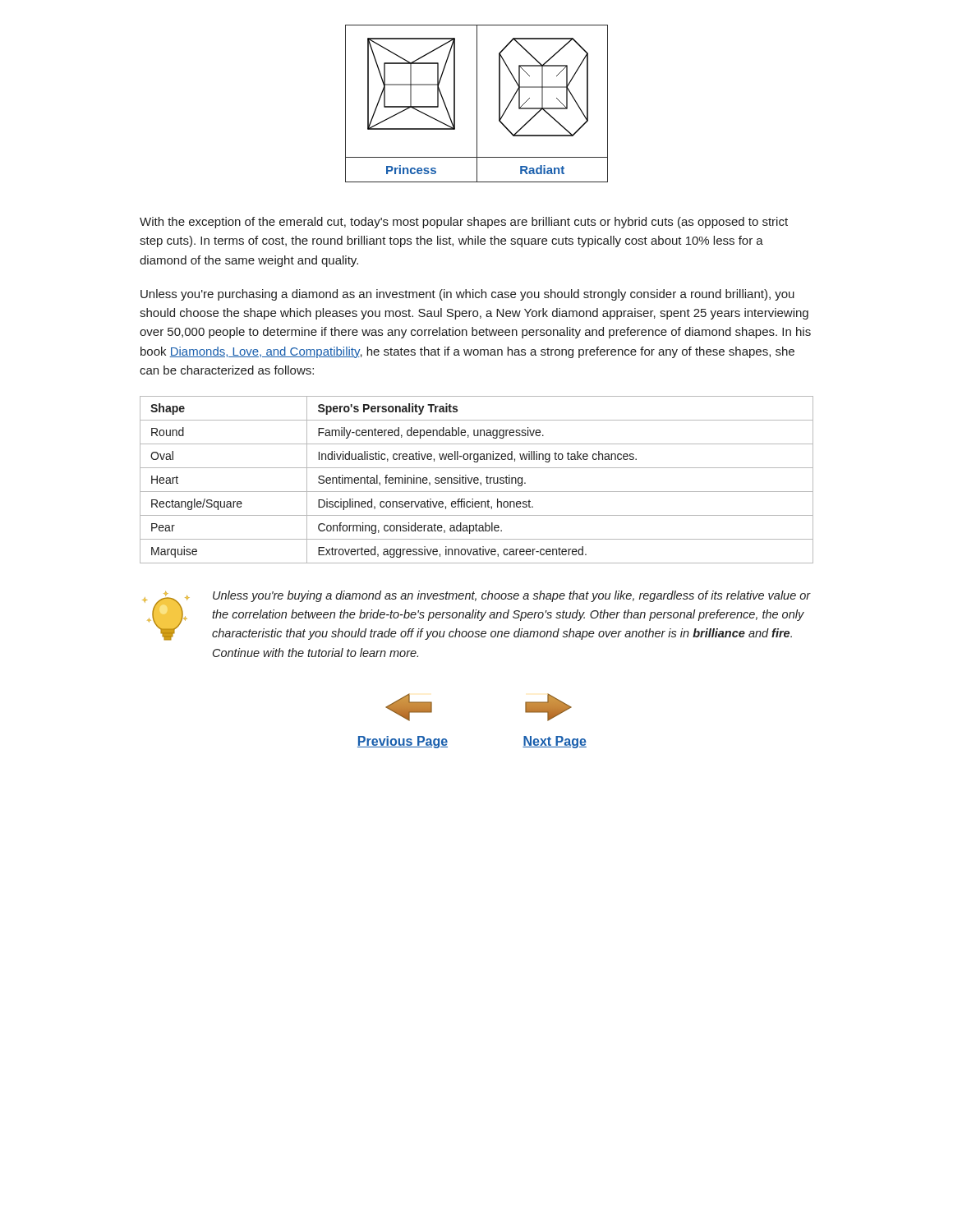The height and width of the screenshot is (1232, 953).
Task: Select the table that reads "Individualistic, creative, well-organized,"
Action: coord(476,480)
